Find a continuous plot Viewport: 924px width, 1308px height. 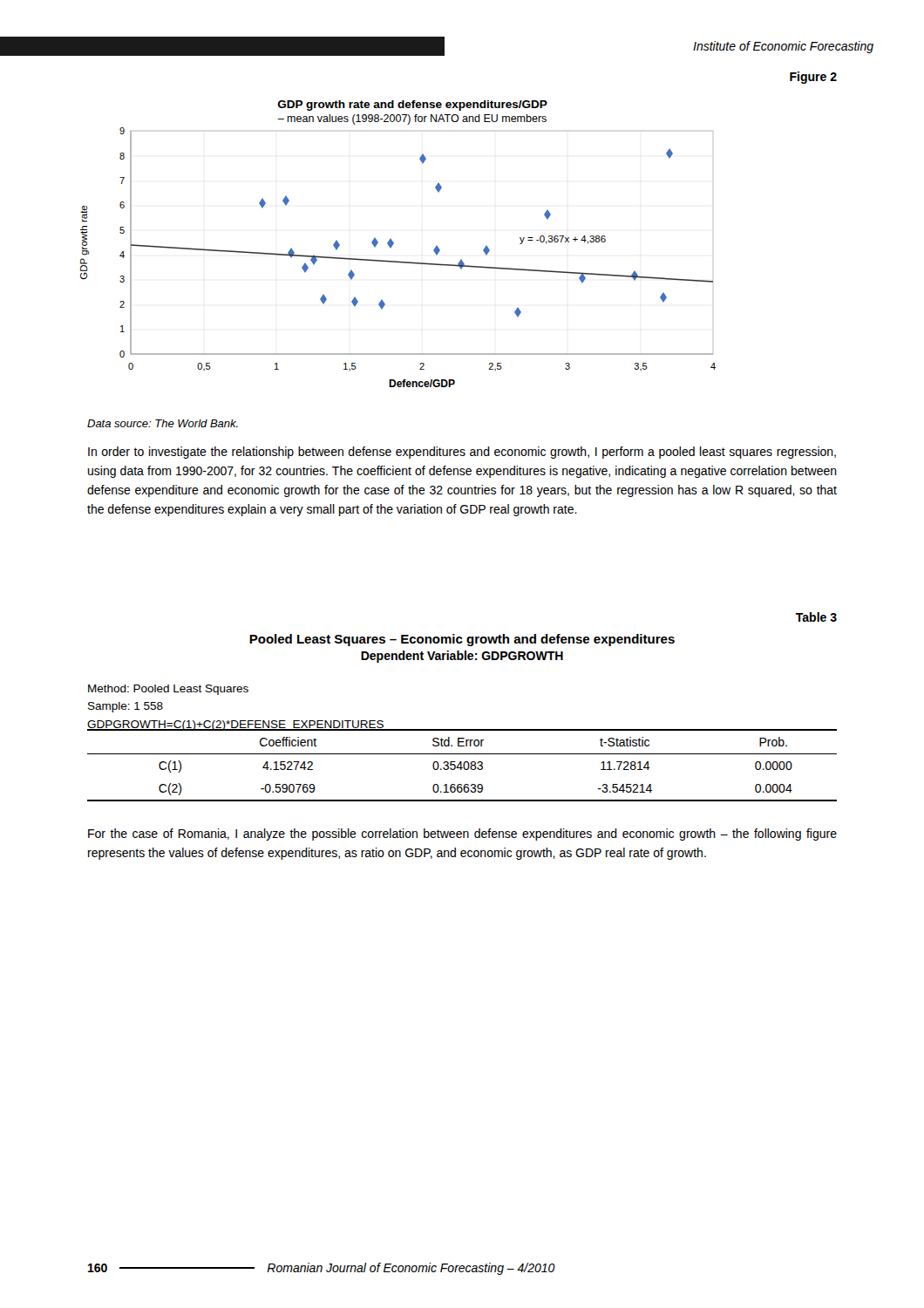click(x=412, y=251)
